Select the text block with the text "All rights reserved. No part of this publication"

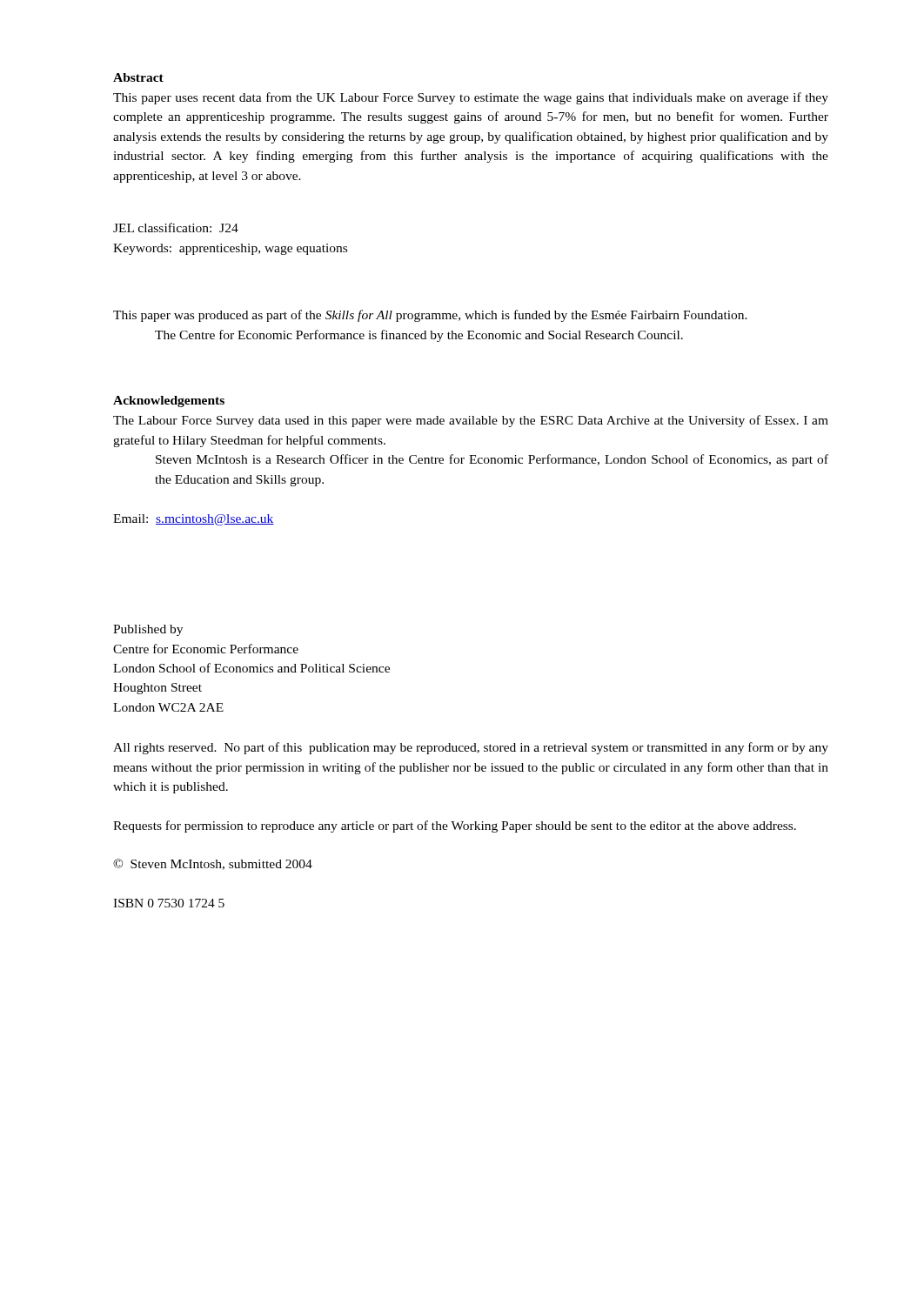(471, 767)
